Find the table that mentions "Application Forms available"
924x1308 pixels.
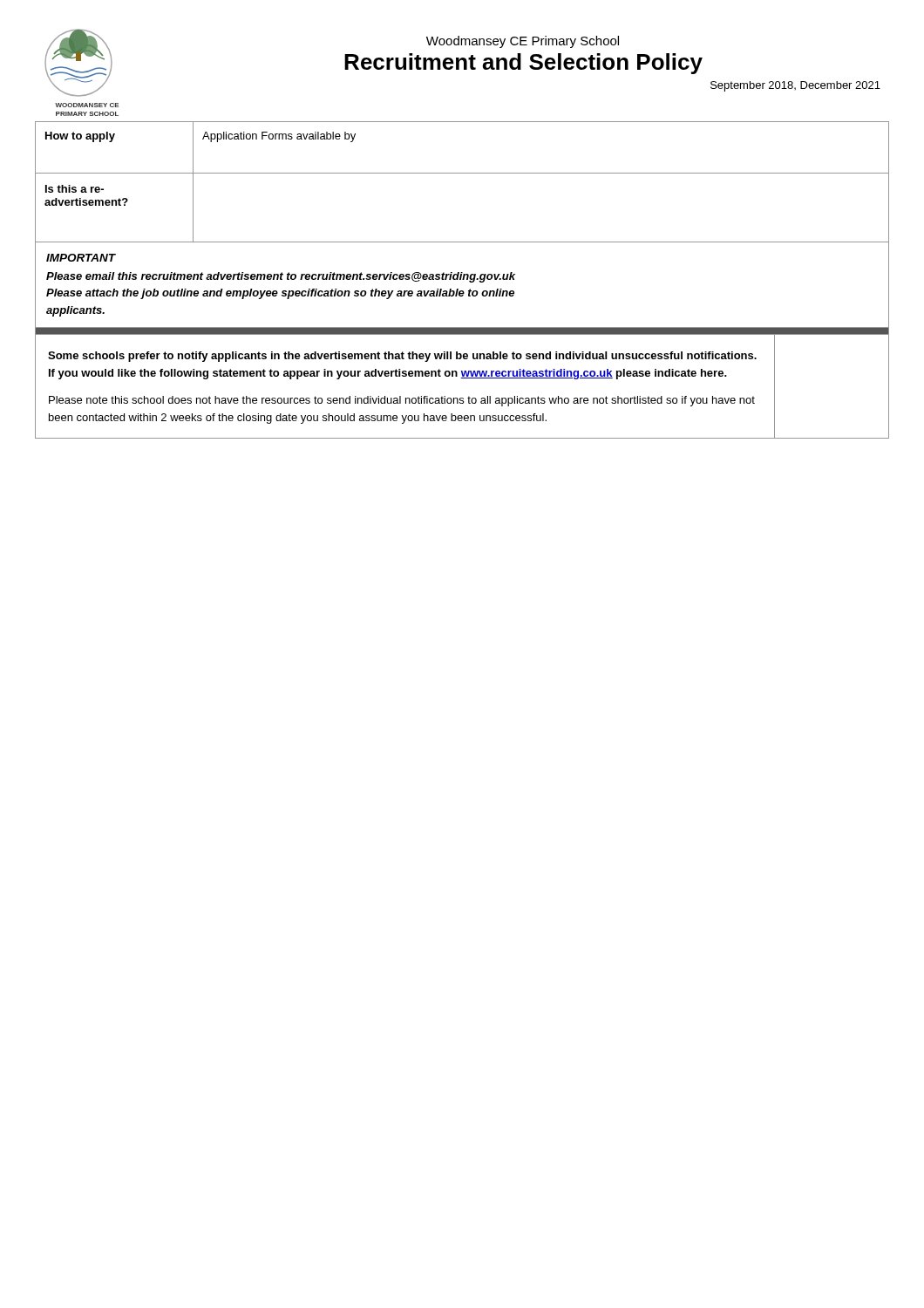pyautogui.click(x=462, y=182)
